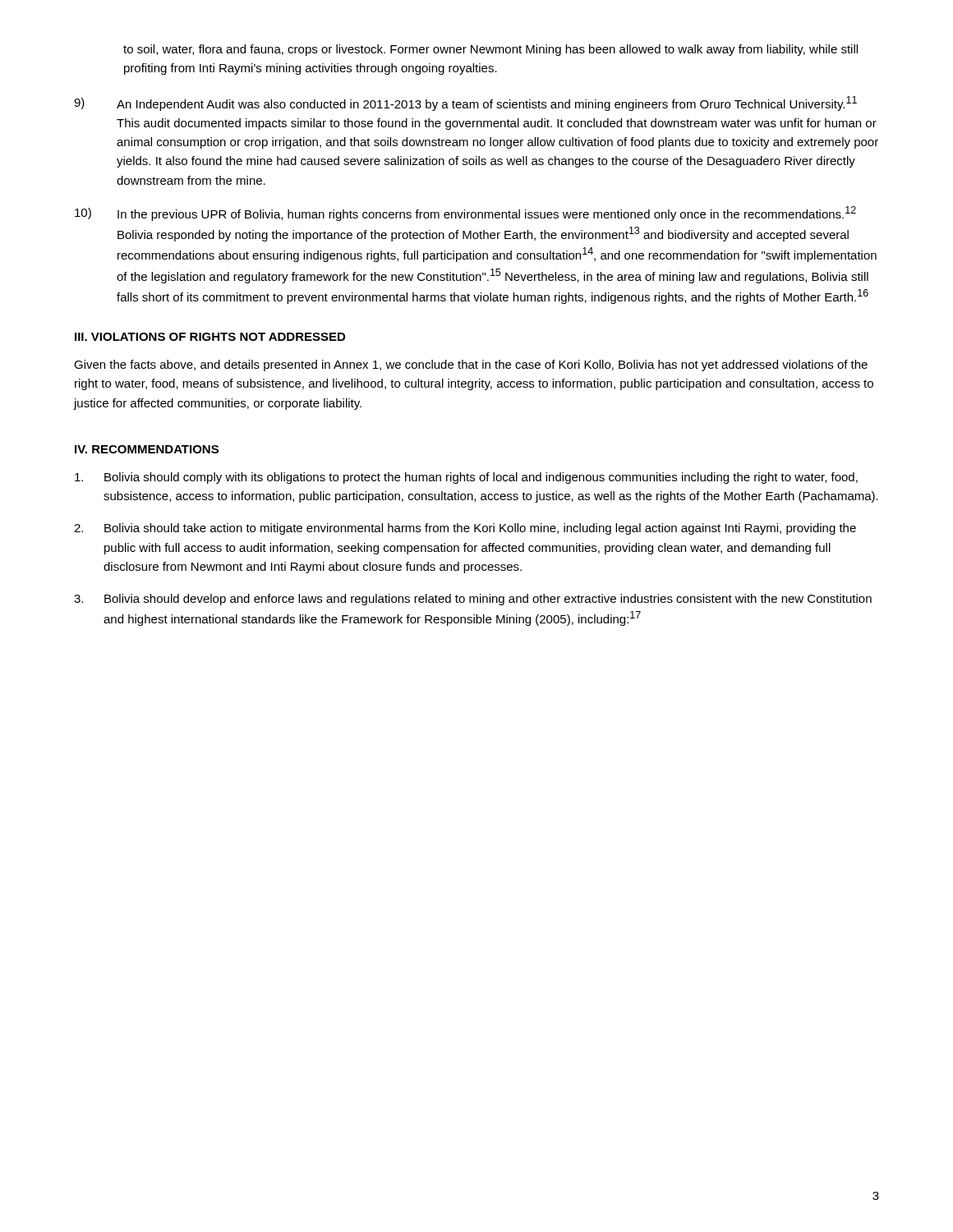953x1232 pixels.
Task: Locate the block of text that opens with "10) In the previous"
Action: (x=476, y=255)
